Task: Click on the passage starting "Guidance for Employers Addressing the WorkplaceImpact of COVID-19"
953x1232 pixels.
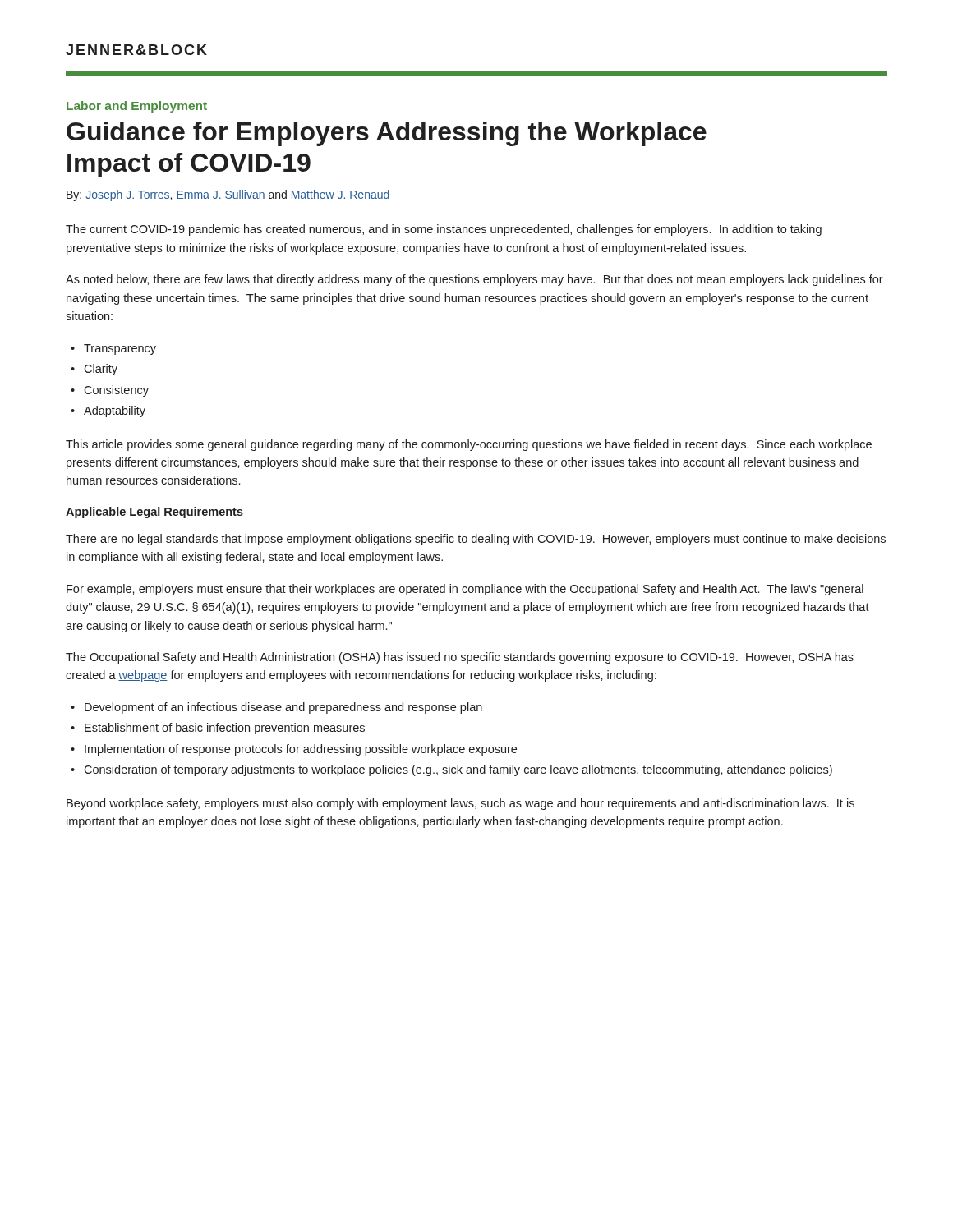Action: [x=476, y=147]
